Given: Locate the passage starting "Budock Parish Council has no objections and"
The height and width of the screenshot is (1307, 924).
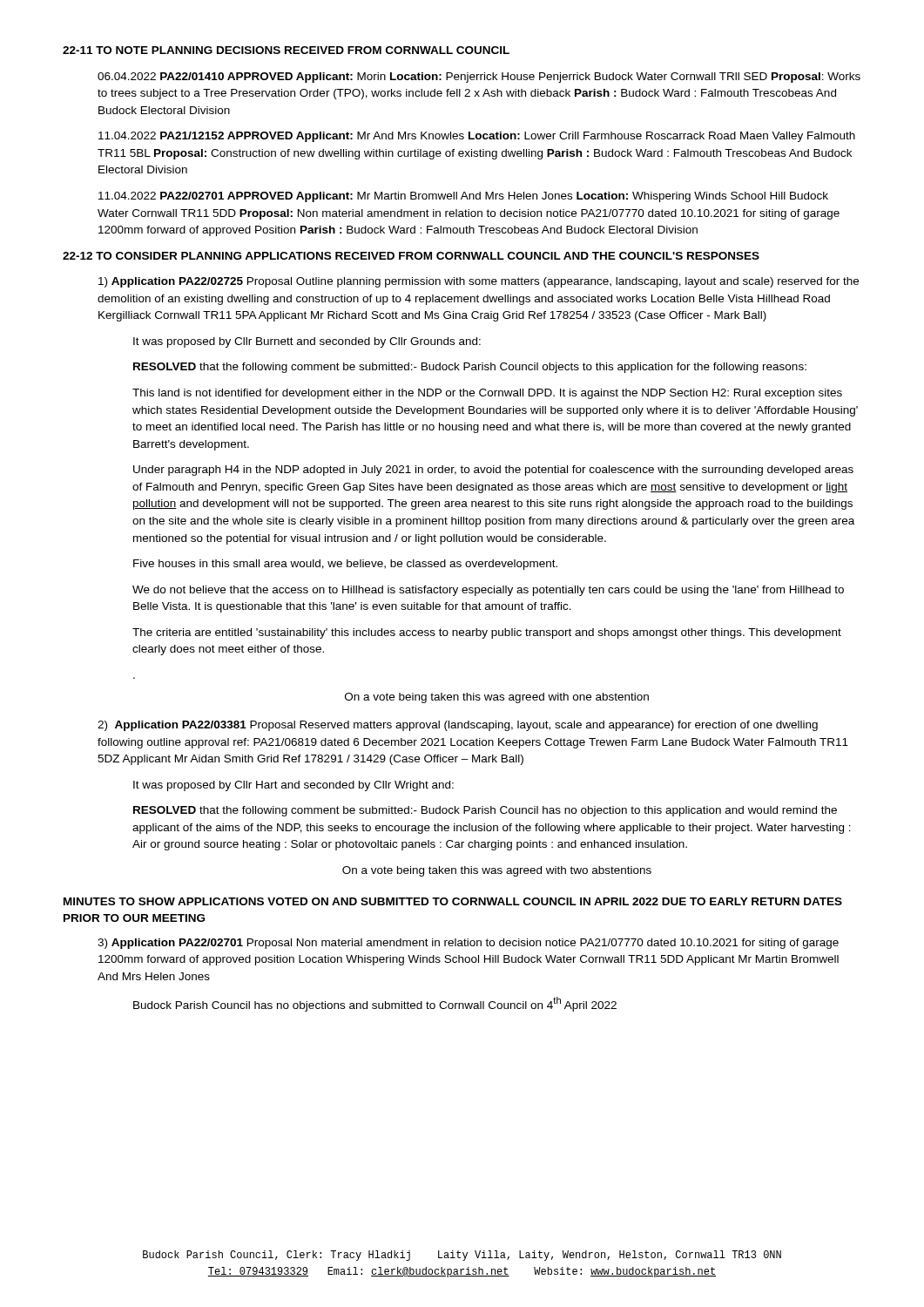Looking at the screenshot, I should (x=375, y=1003).
